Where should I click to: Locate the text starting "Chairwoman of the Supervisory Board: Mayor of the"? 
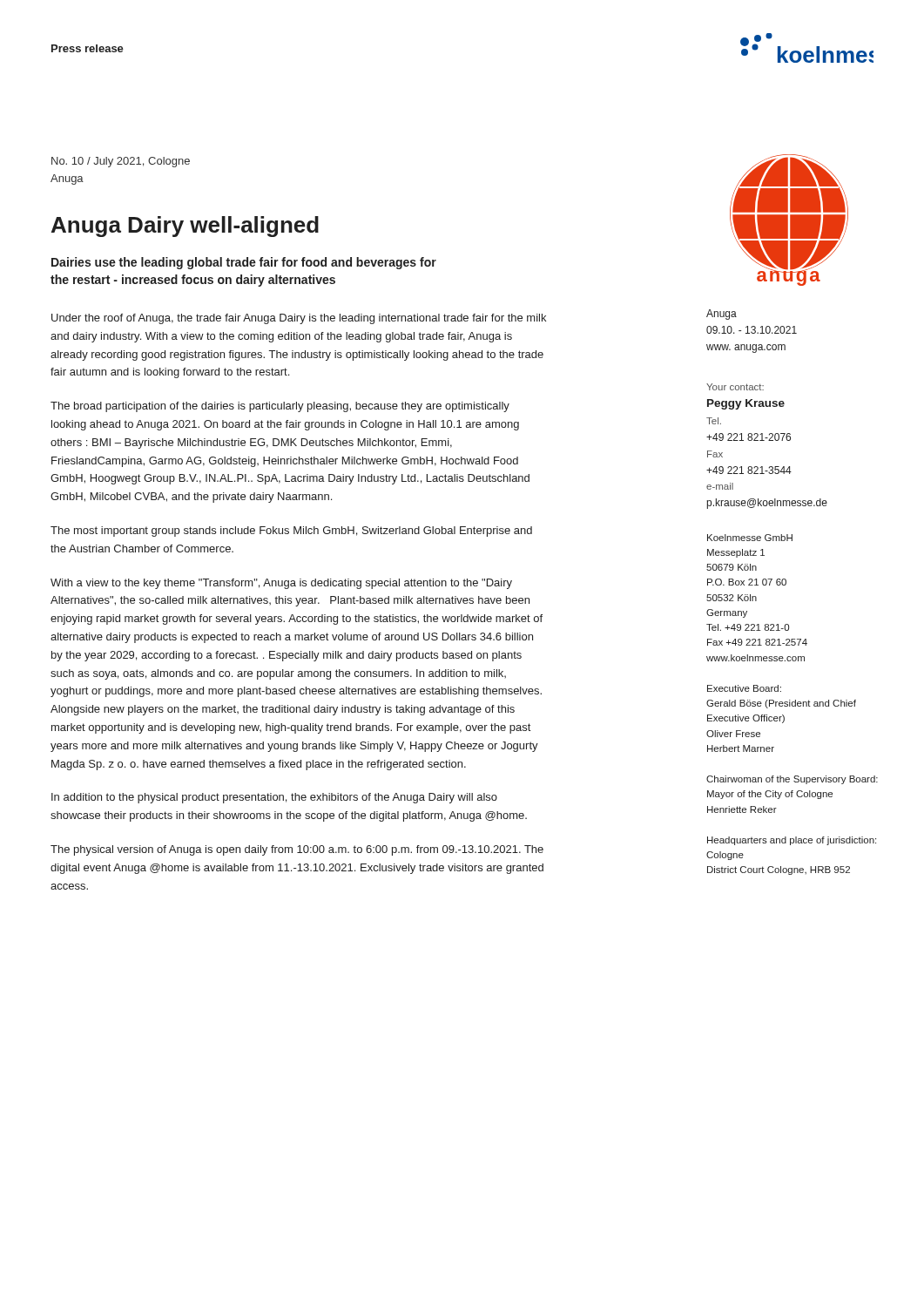(792, 794)
